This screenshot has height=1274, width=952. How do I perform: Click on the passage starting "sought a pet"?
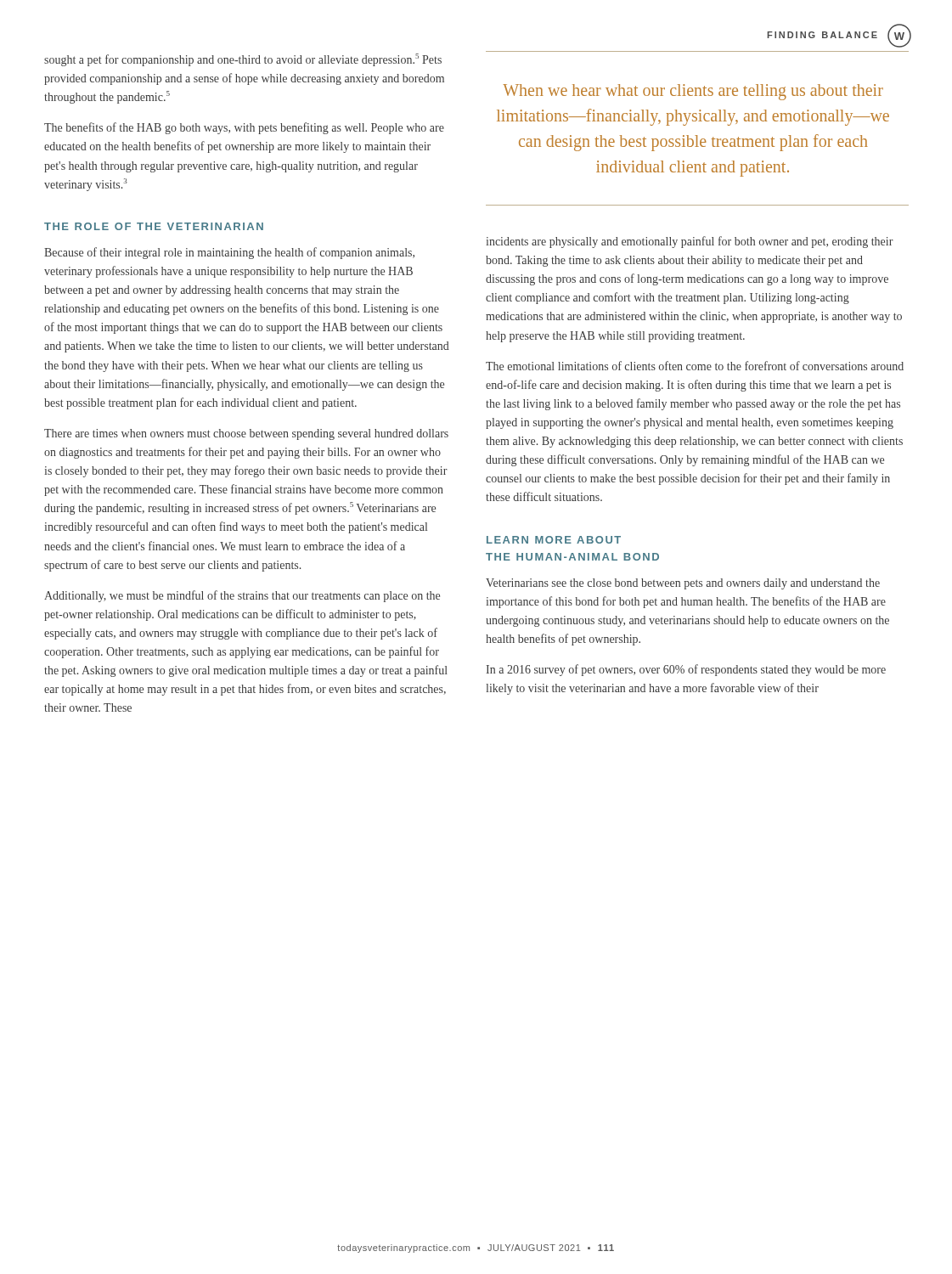click(x=247, y=79)
